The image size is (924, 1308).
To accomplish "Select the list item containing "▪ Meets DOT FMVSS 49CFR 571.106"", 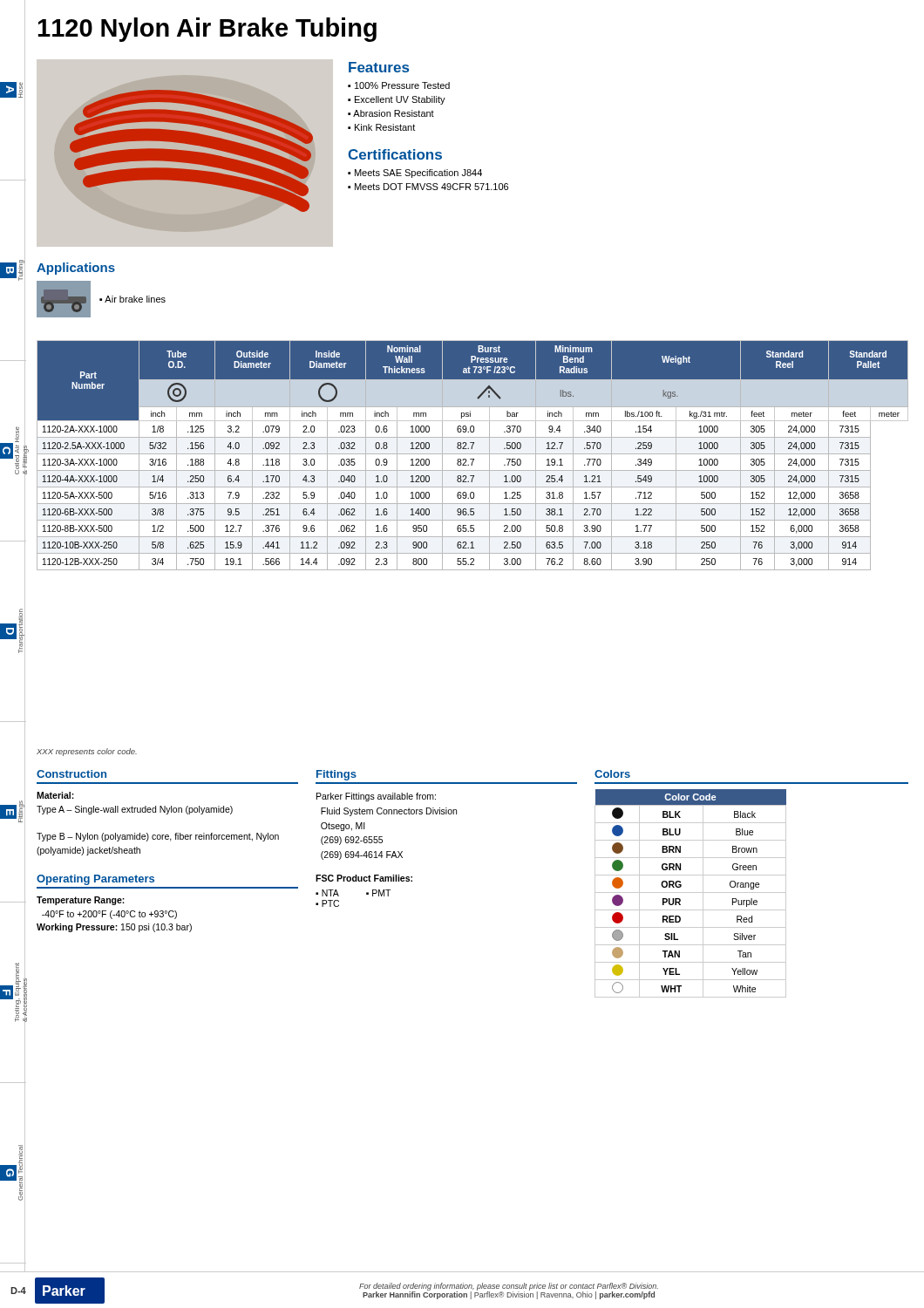I will tap(428, 187).
